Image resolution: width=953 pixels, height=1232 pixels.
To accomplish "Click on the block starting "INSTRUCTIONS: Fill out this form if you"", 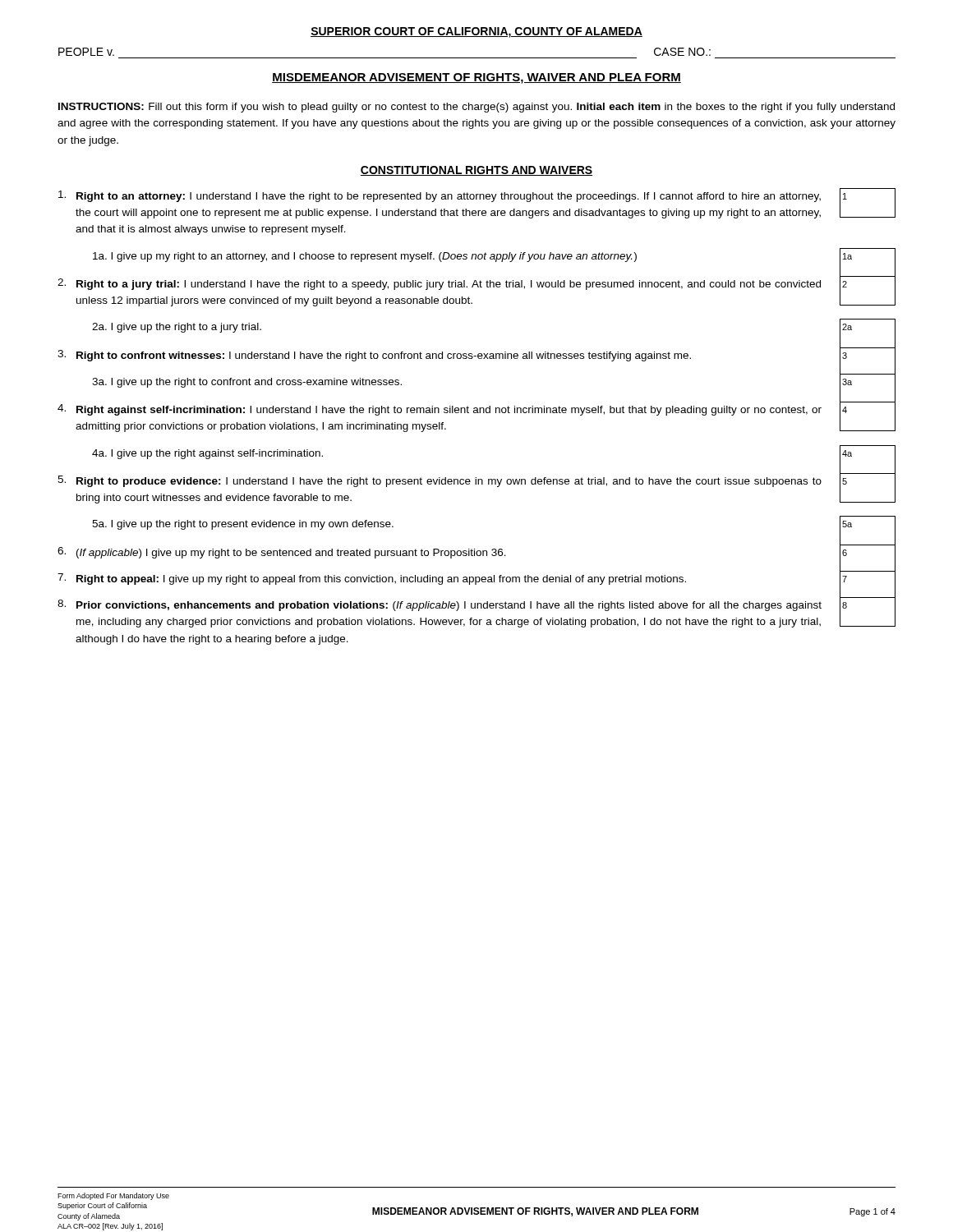I will tap(476, 123).
